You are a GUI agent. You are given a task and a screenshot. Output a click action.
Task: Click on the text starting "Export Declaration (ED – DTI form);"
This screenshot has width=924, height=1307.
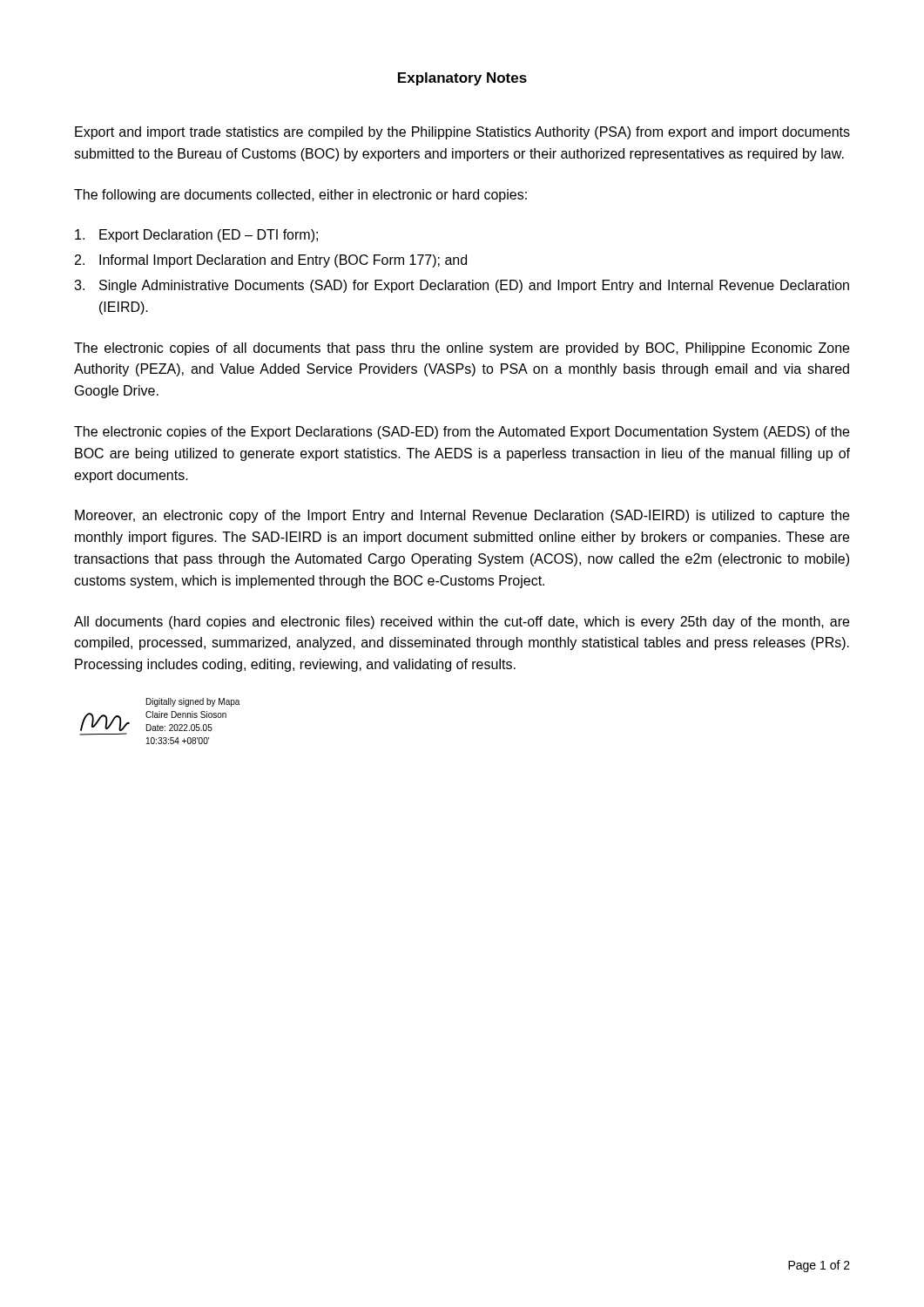196,236
